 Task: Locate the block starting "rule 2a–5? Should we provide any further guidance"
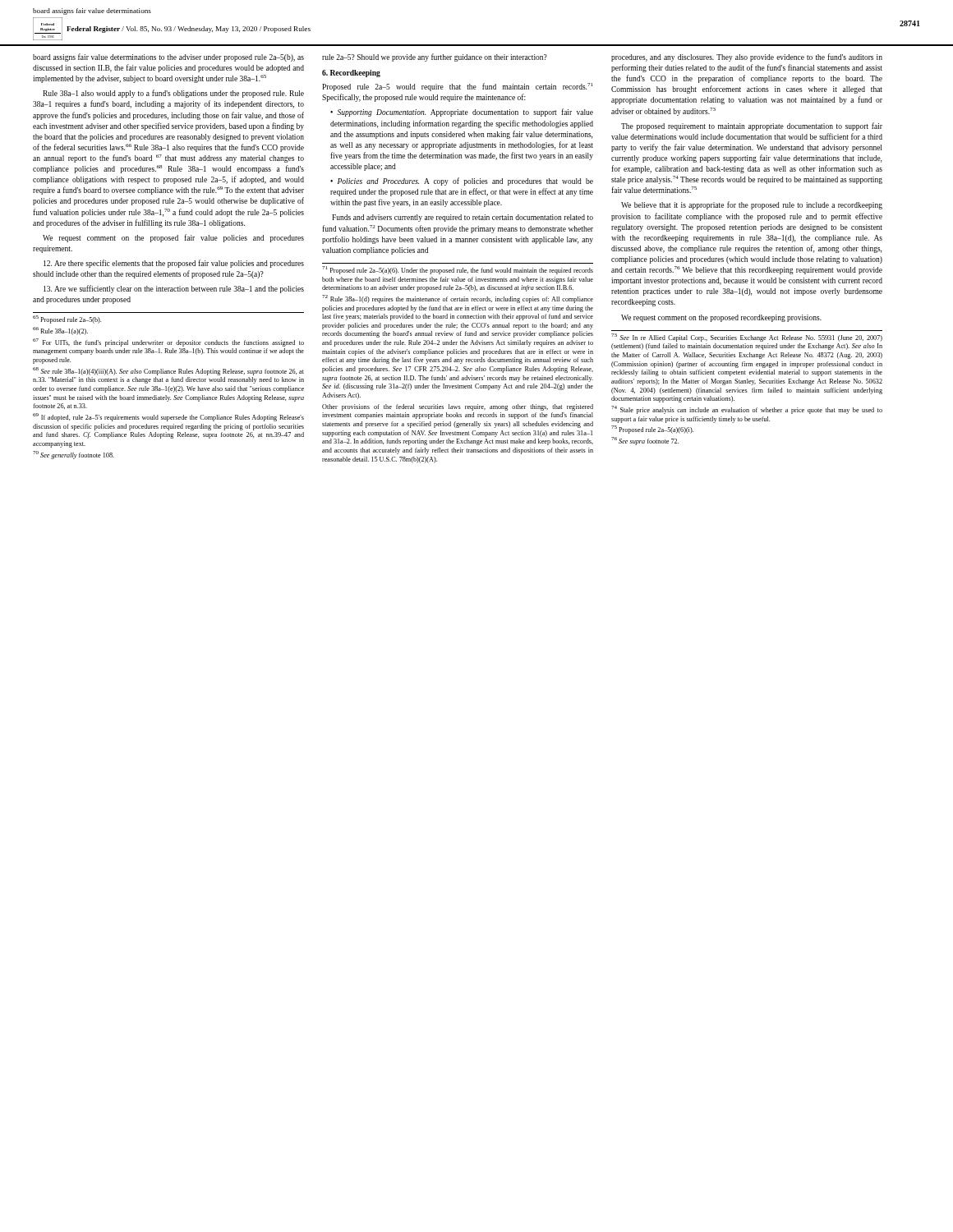[x=458, y=58]
